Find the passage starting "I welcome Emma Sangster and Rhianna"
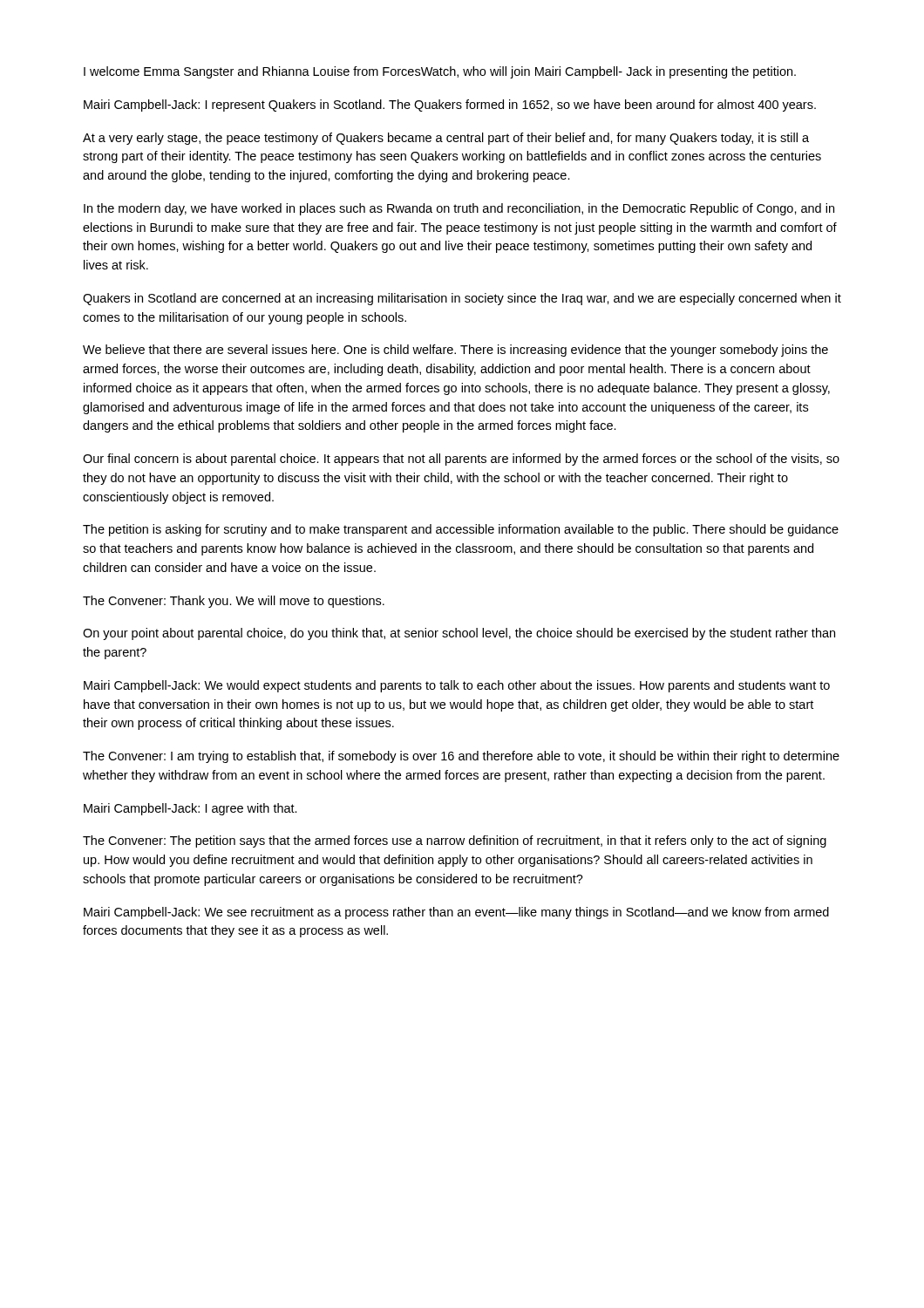This screenshot has height=1308, width=924. coord(440,71)
